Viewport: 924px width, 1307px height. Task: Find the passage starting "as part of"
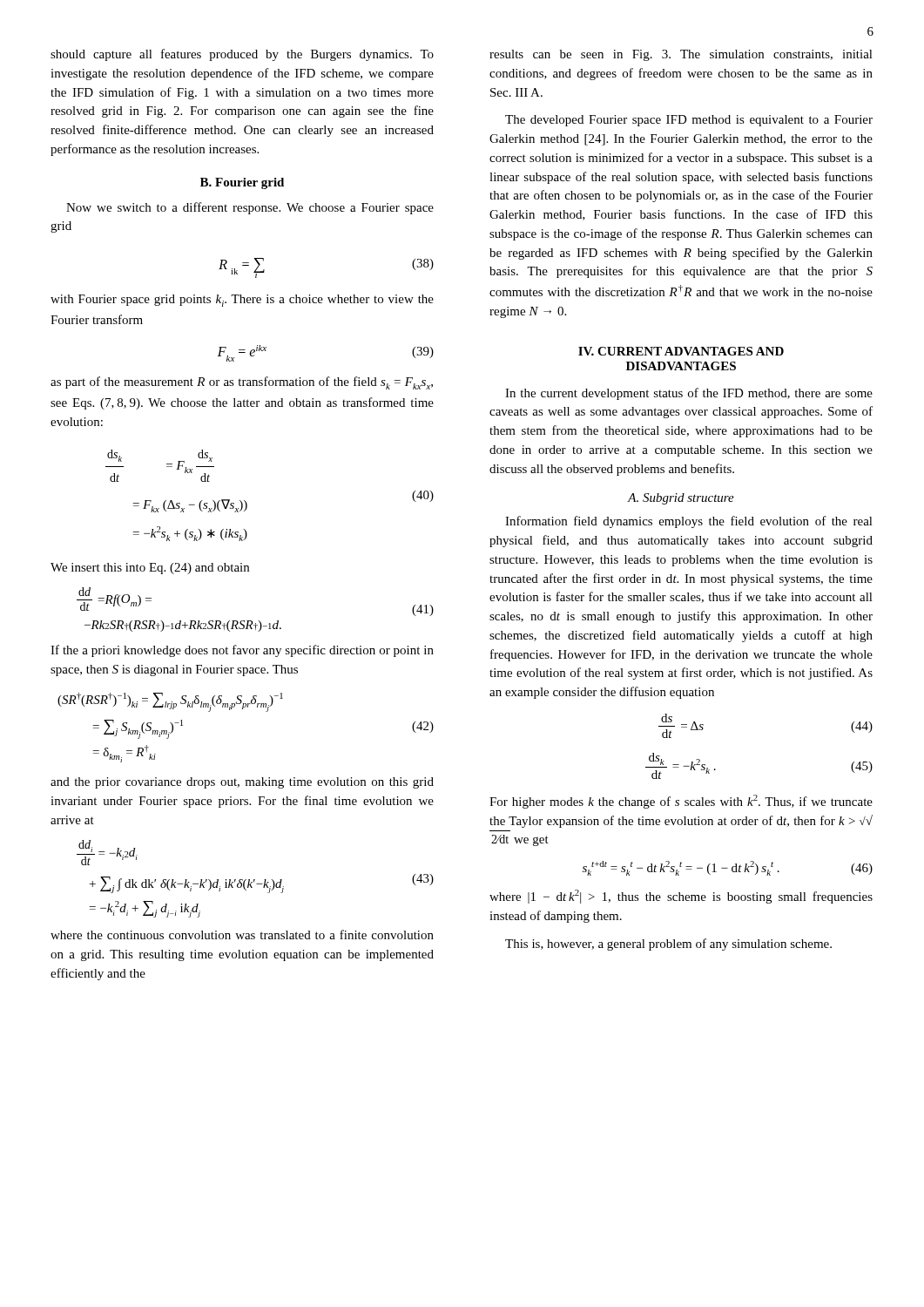242,403
